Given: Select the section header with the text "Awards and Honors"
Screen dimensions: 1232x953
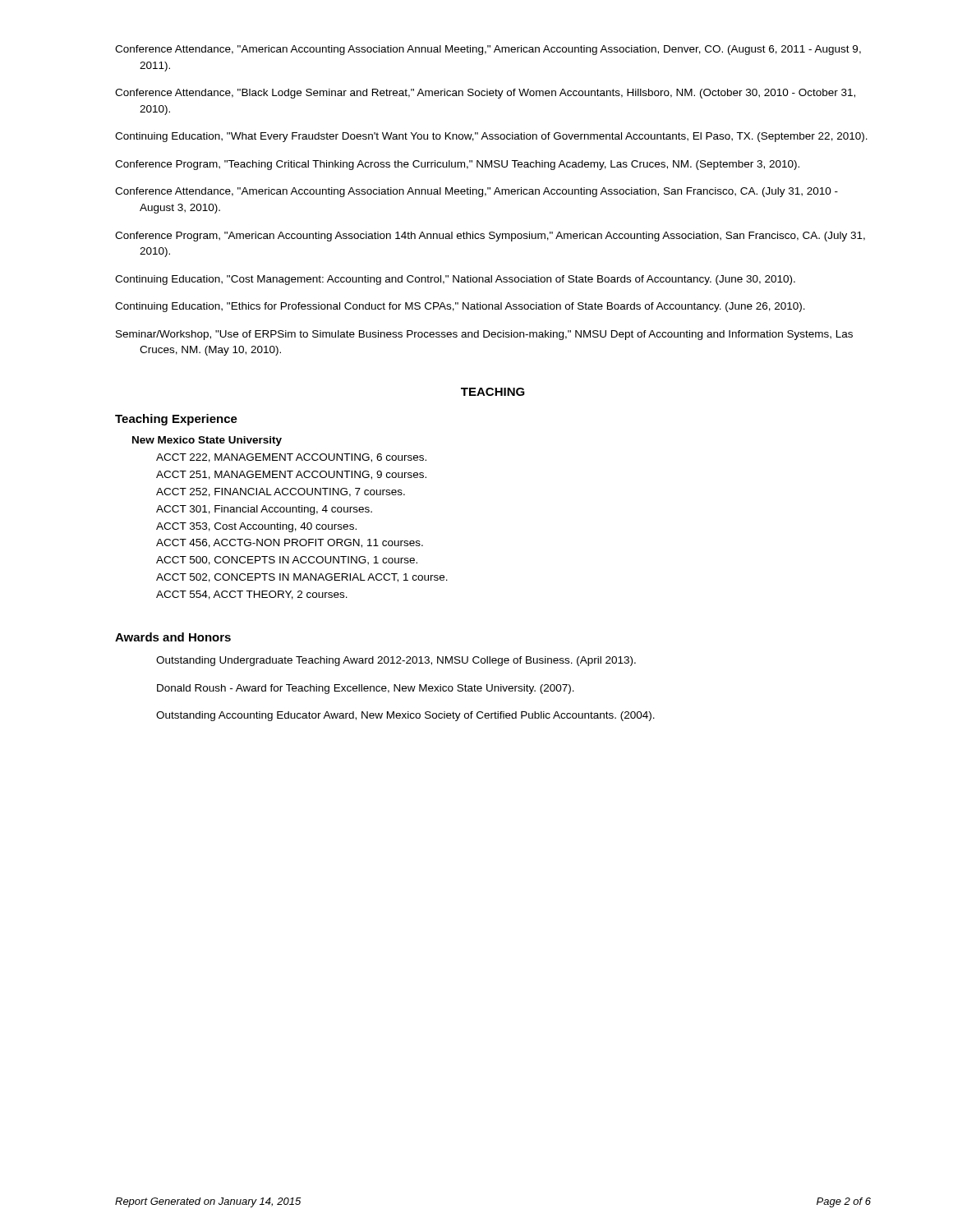Looking at the screenshot, I should pos(173,637).
